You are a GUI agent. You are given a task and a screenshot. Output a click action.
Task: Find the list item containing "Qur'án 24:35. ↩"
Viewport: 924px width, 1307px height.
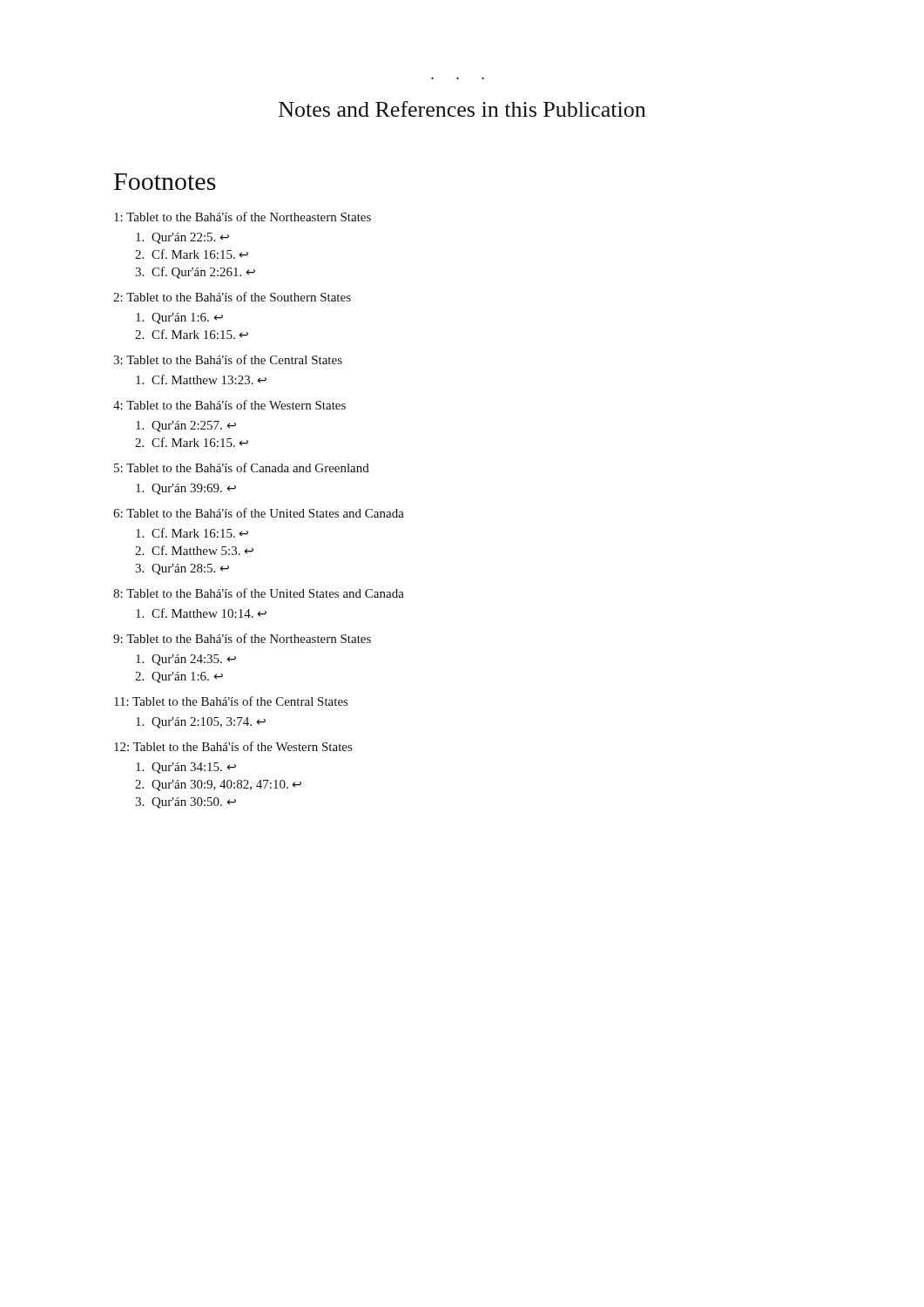pyautogui.click(x=194, y=660)
